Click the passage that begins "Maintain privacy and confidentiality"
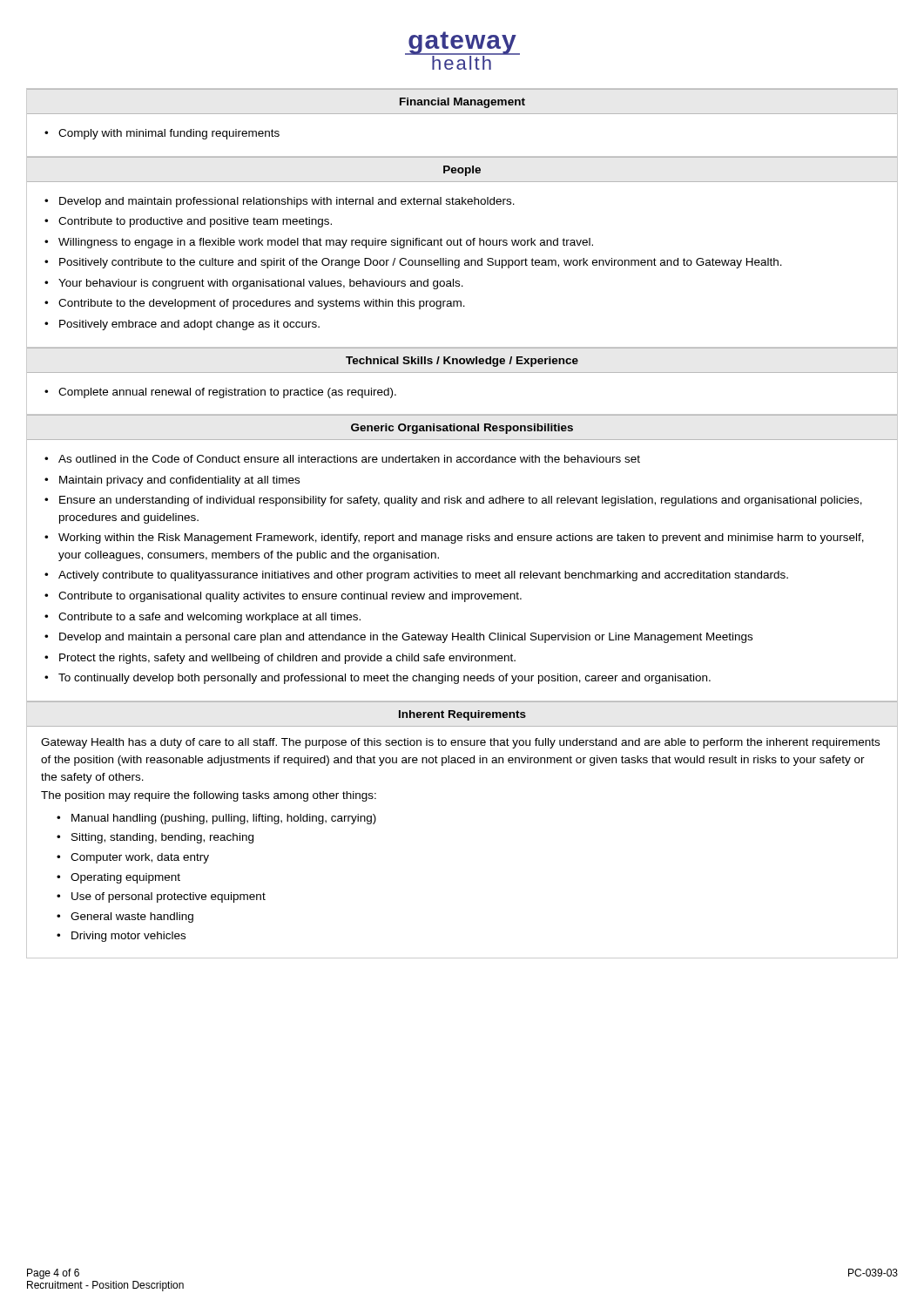924x1307 pixels. (179, 479)
